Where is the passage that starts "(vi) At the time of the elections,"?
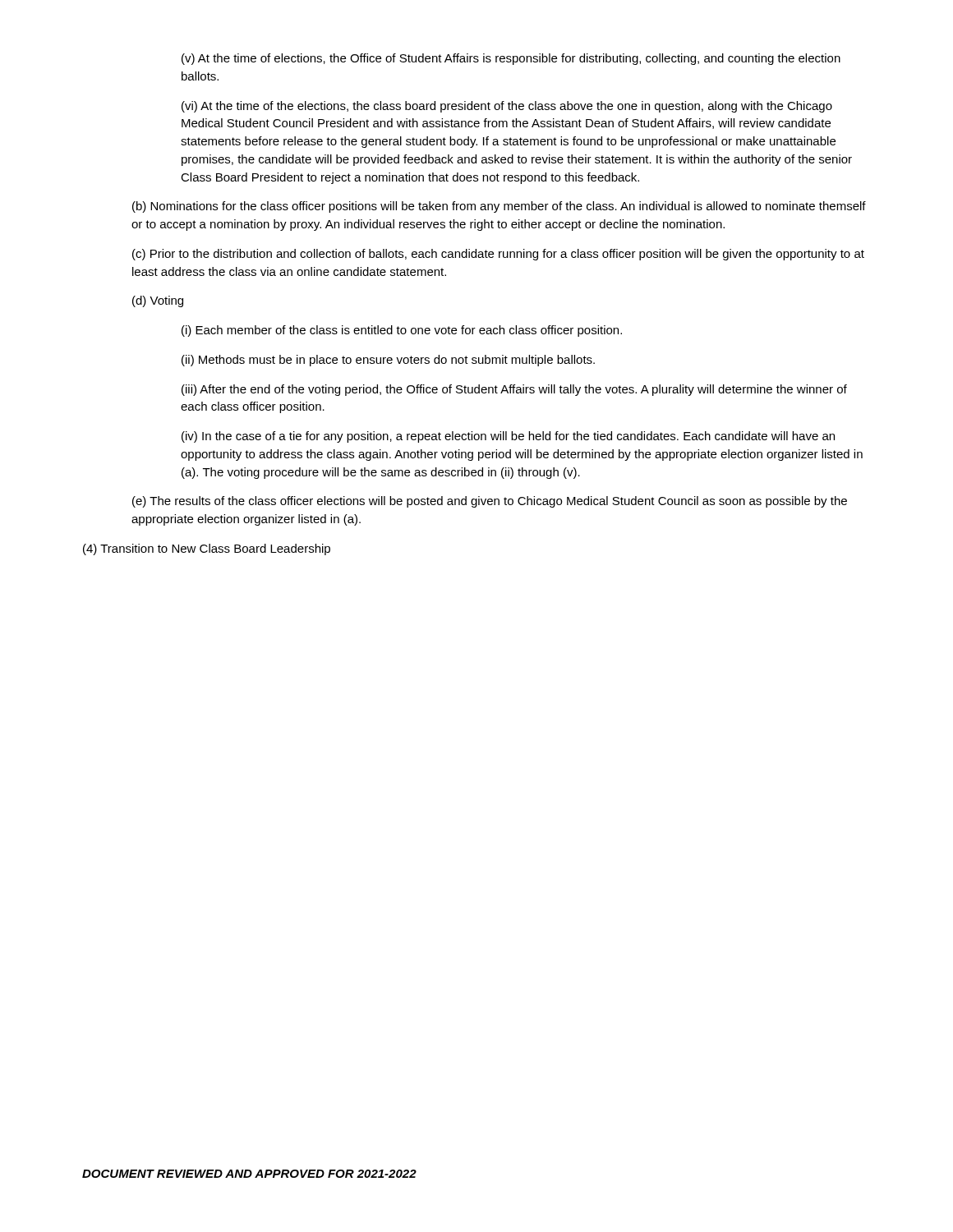 [x=516, y=141]
